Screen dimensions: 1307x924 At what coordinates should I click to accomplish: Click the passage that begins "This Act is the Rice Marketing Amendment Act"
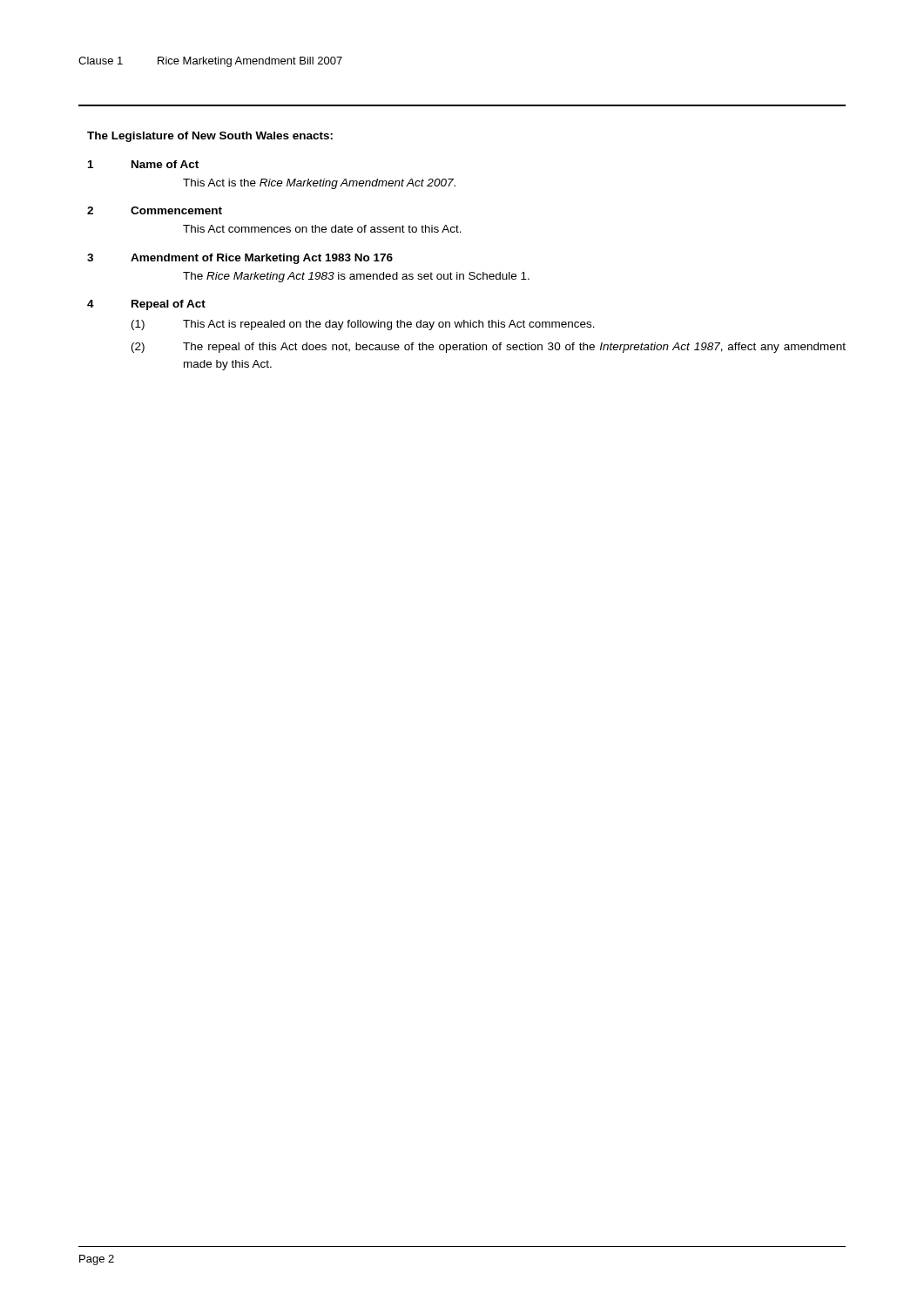point(320,183)
